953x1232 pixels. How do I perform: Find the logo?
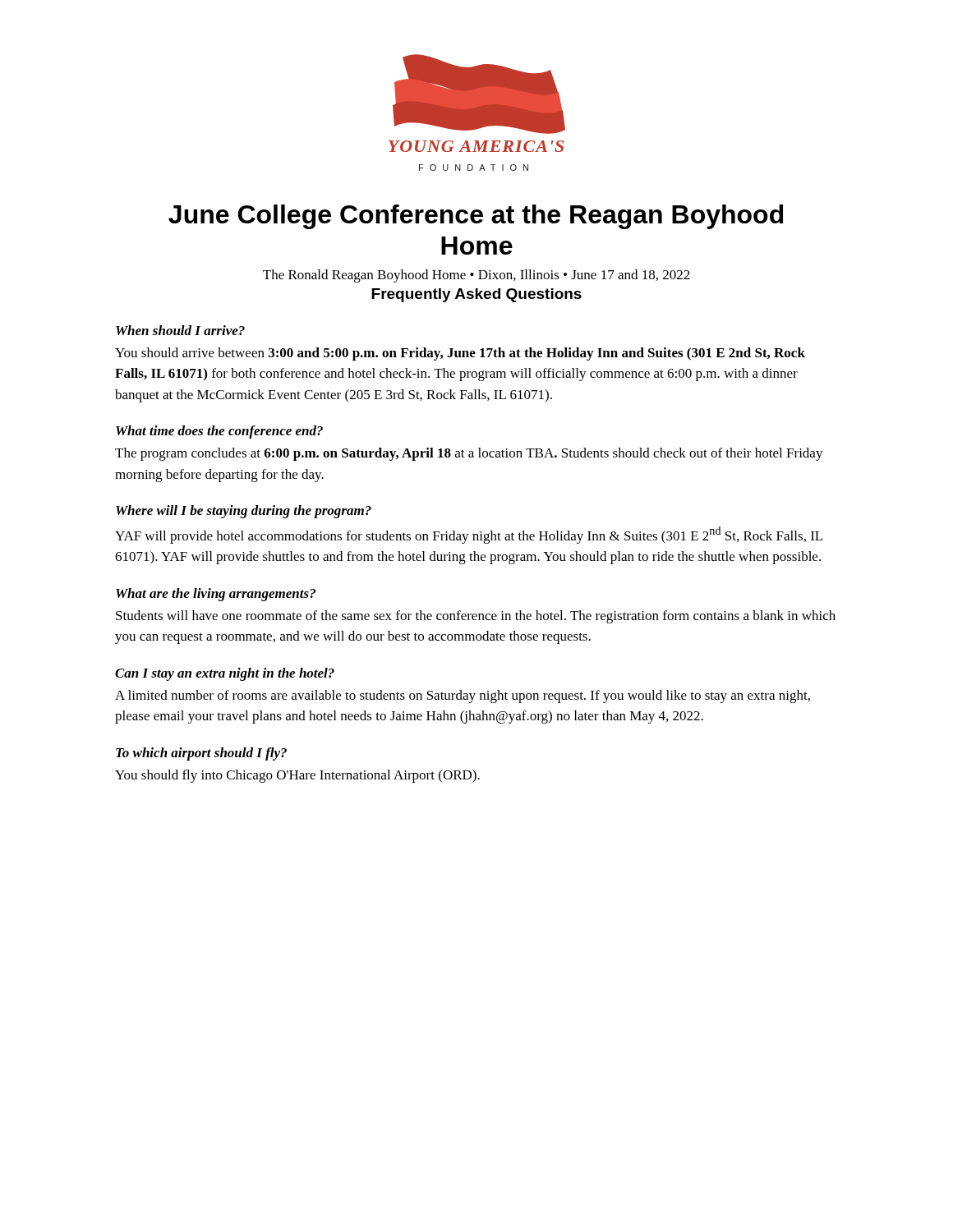tap(476, 117)
